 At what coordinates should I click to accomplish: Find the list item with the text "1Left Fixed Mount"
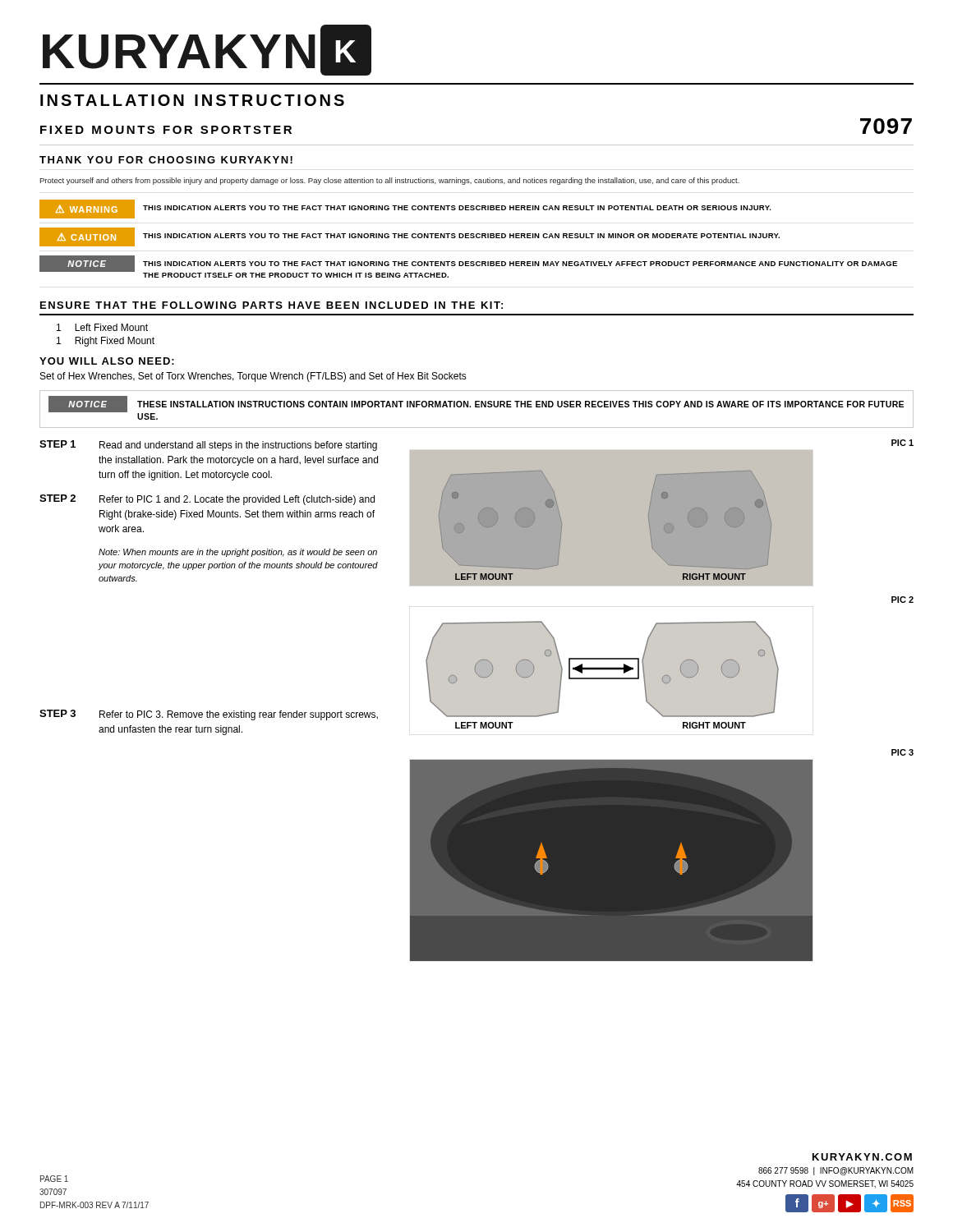coord(102,328)
